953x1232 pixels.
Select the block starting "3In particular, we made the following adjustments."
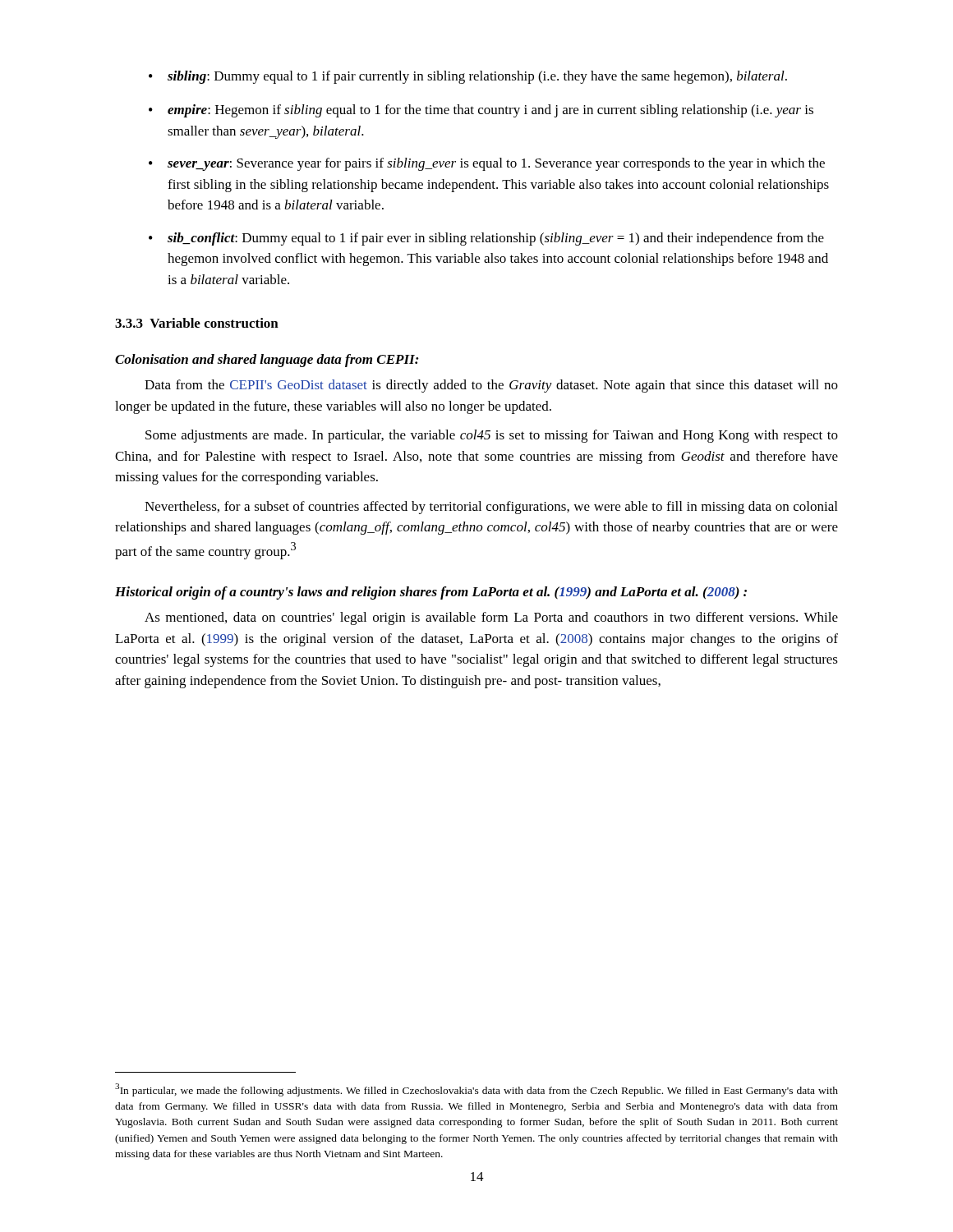point(476,1120)
